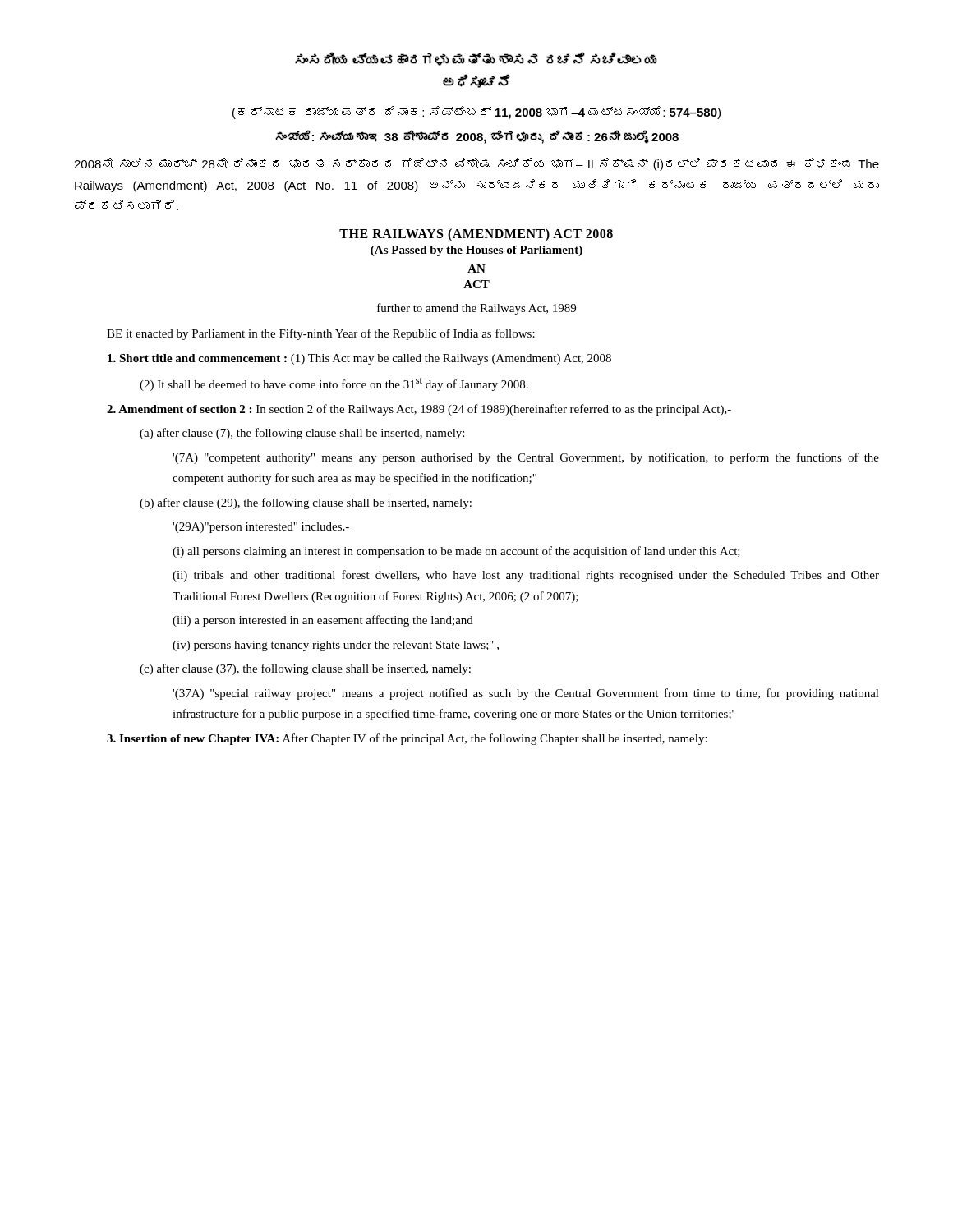Click on the passage starting "Amendment of section 2 :"

476,410
